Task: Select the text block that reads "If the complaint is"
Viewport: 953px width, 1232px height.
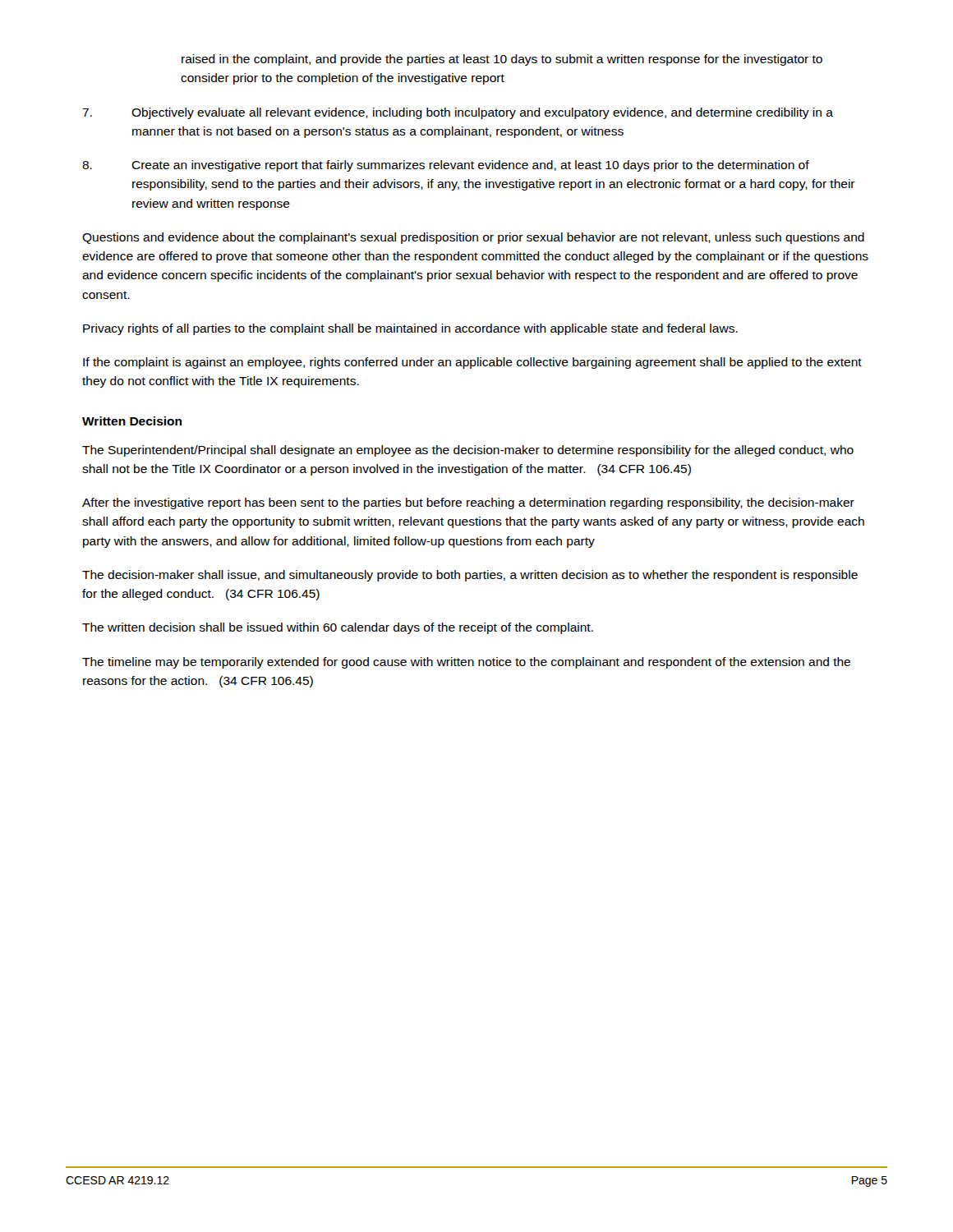Action: tap(472, 371)
